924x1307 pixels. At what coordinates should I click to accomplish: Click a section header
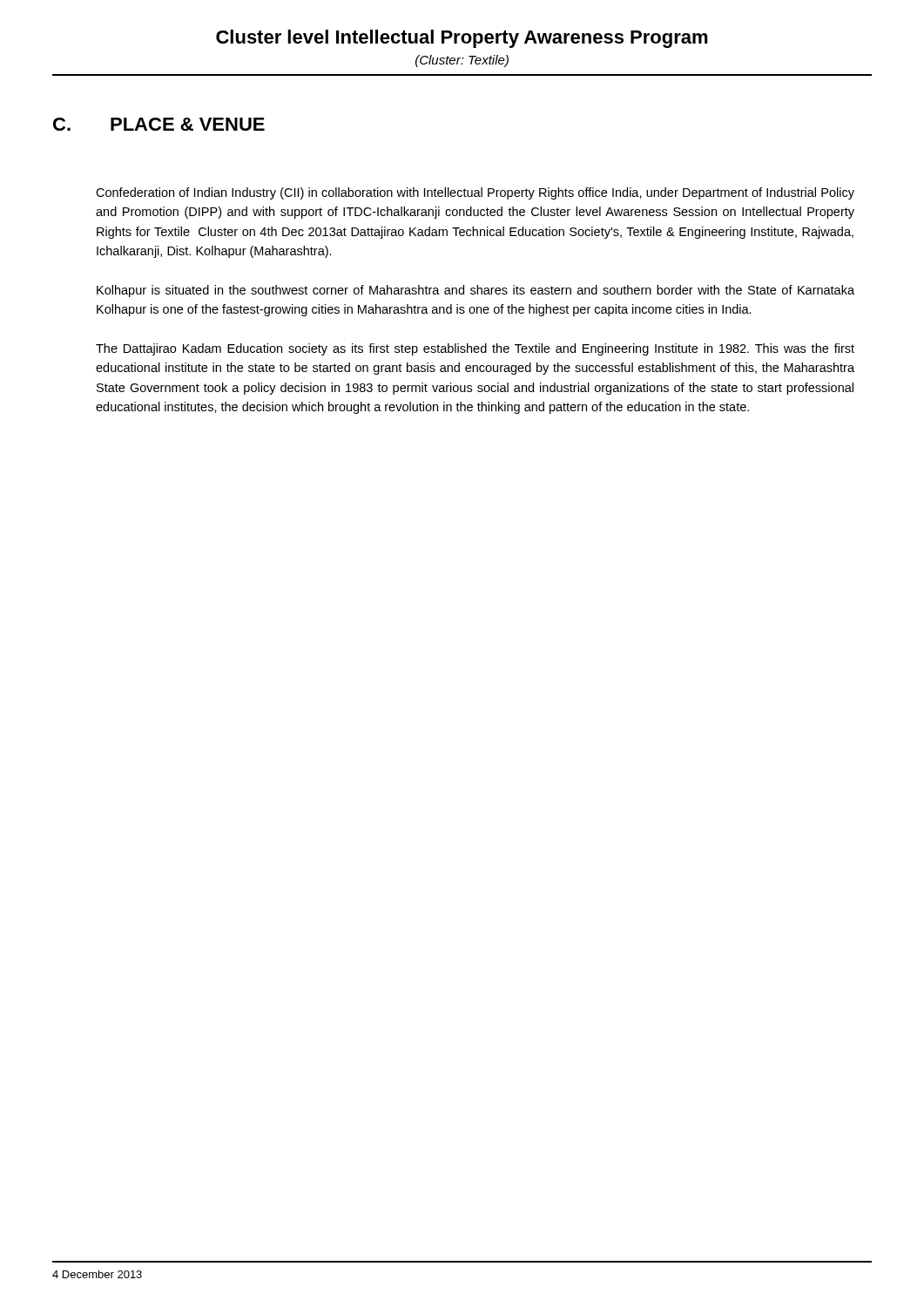pos(462,125)
